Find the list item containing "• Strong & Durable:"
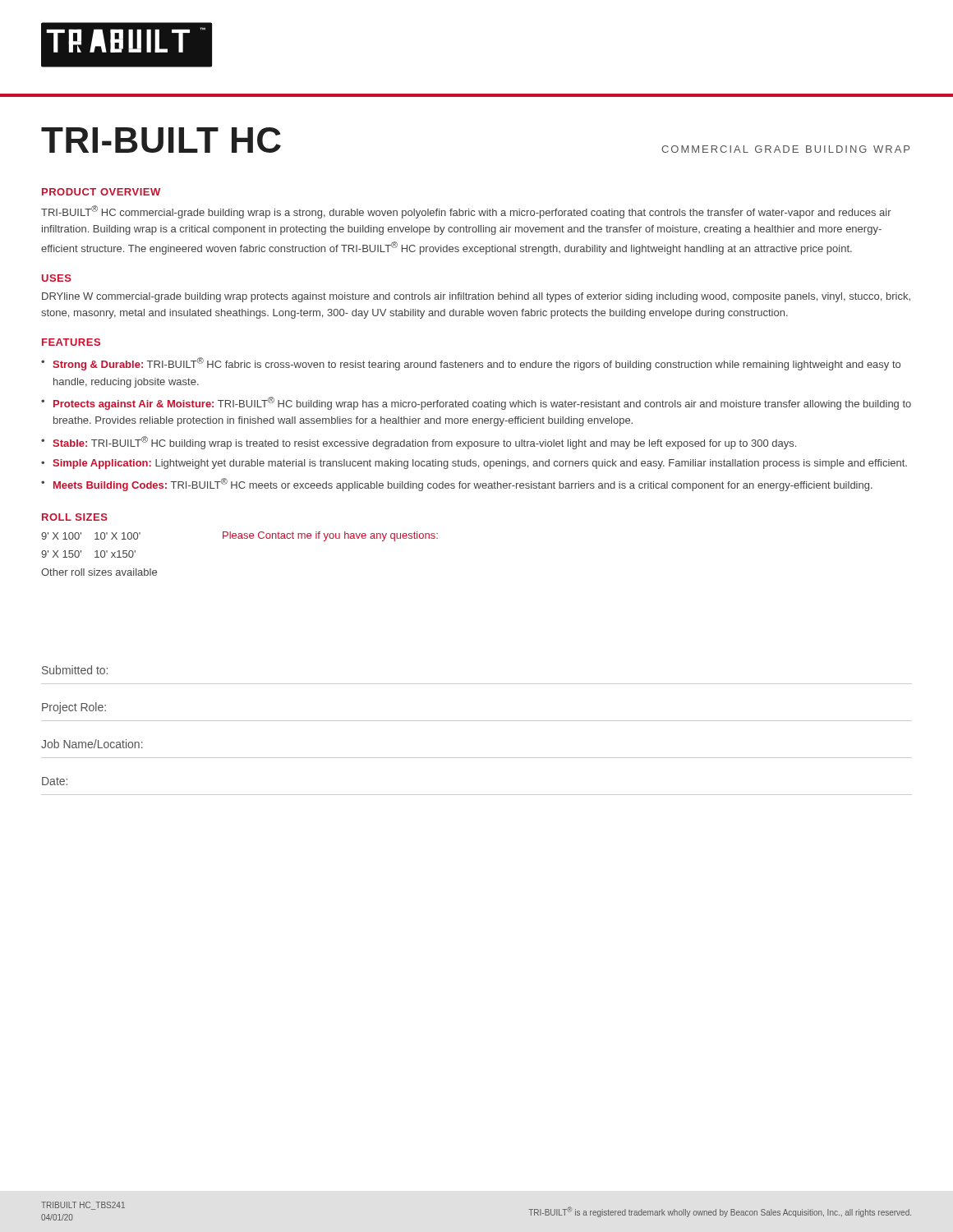This screenshot has width=953, height=1232. [x=471, y=371]
